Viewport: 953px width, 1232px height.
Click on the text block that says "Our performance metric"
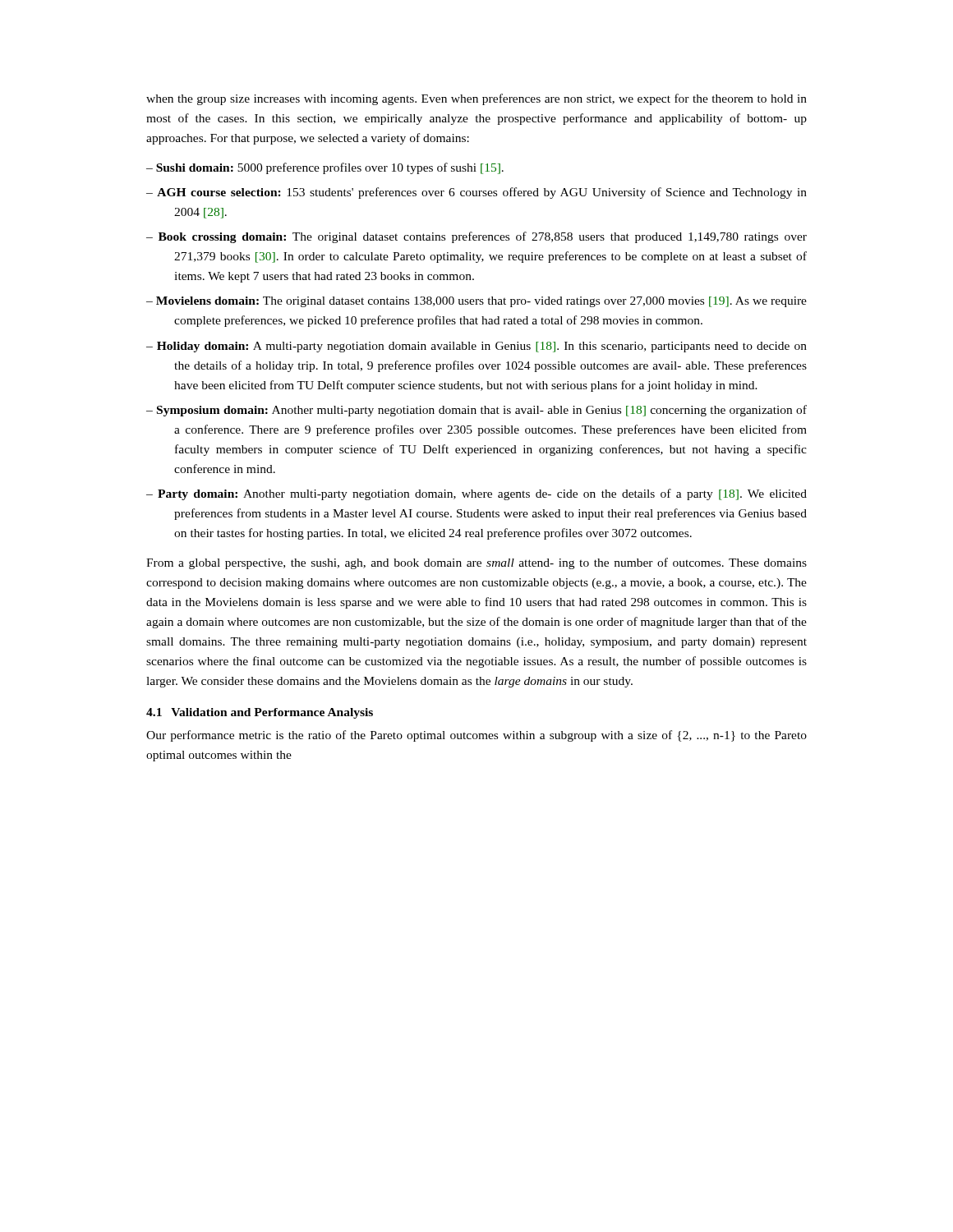pos(476,745)
